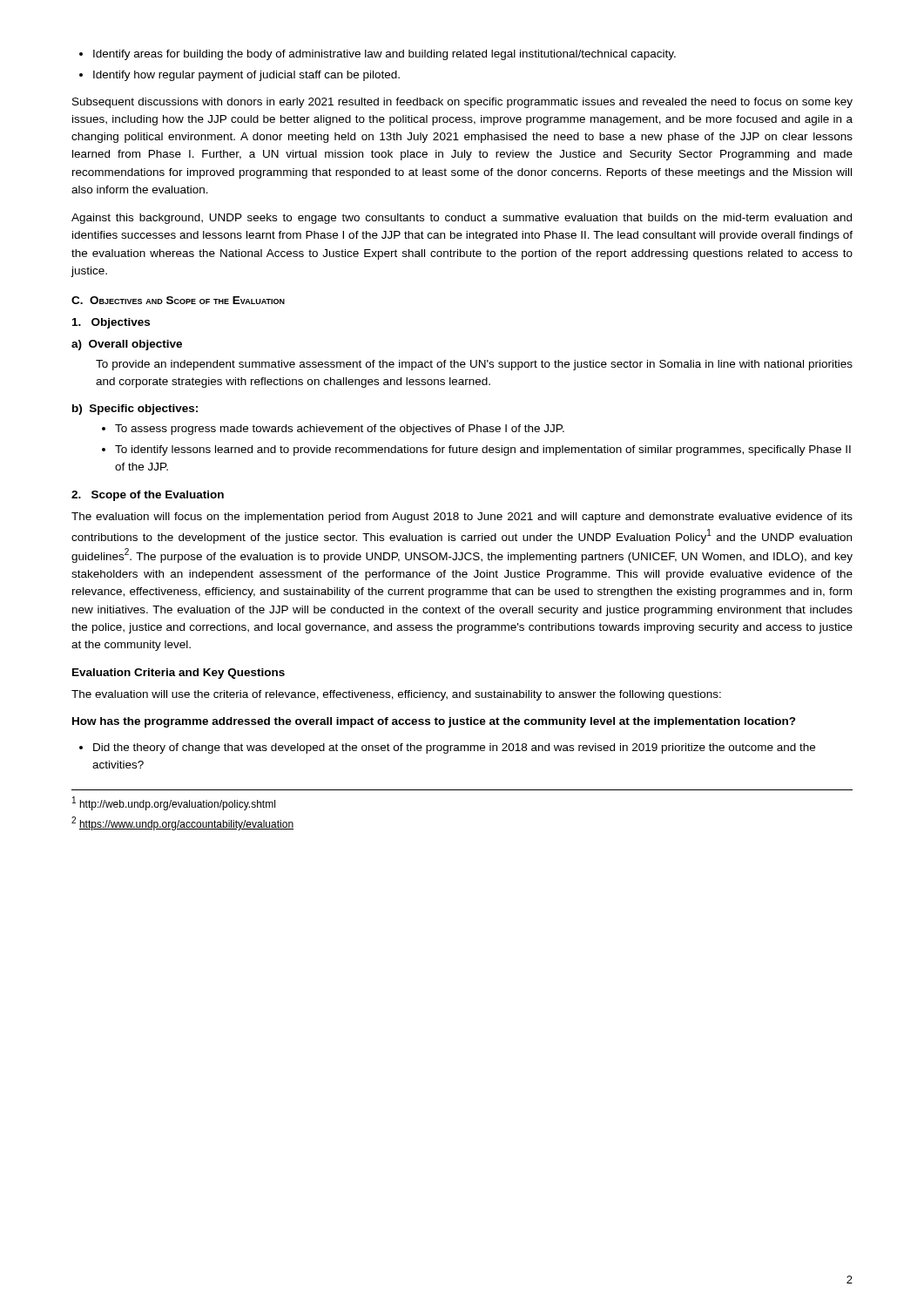Navigate to the block starting "Did the theory of change"
This screenshot has width=924, height=1307.
(x=462, y=756)
